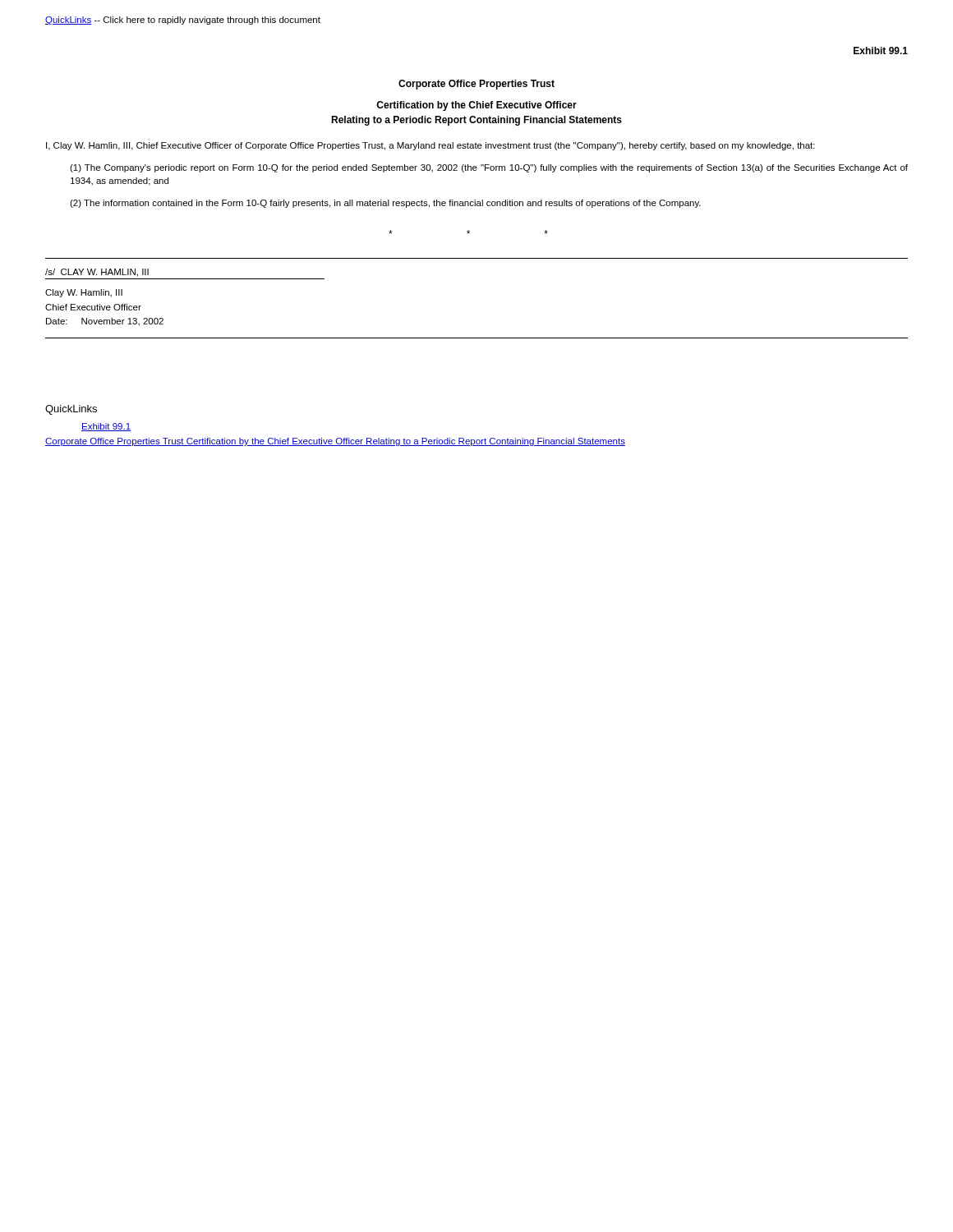Click on the block starting "(2) The information contained in the Form 10-Q"
Screen dimensions: 1232x953
click(386, 203)
